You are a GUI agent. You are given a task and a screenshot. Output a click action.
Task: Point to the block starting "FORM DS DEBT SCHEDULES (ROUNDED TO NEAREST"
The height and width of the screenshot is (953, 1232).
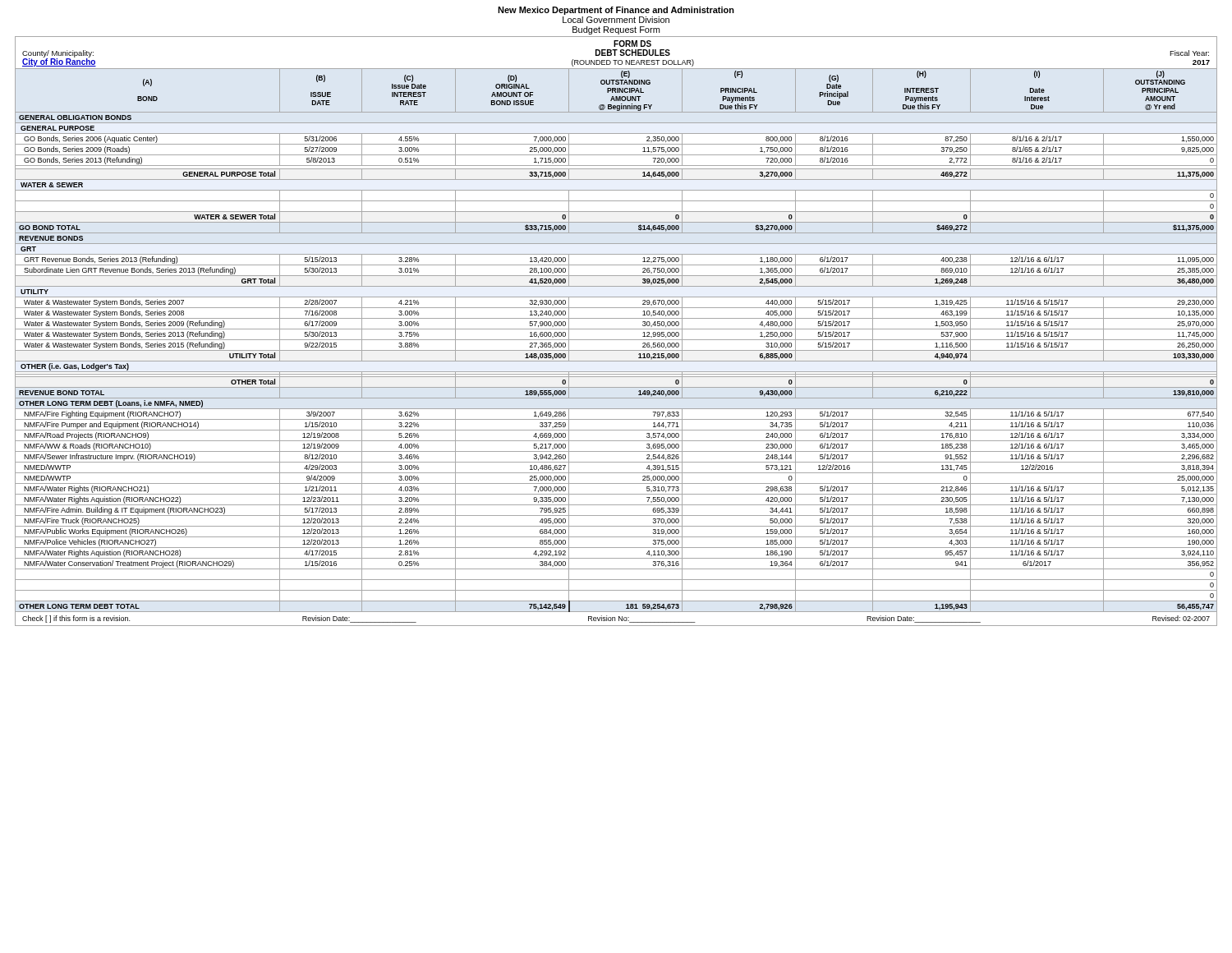point(633,53)
